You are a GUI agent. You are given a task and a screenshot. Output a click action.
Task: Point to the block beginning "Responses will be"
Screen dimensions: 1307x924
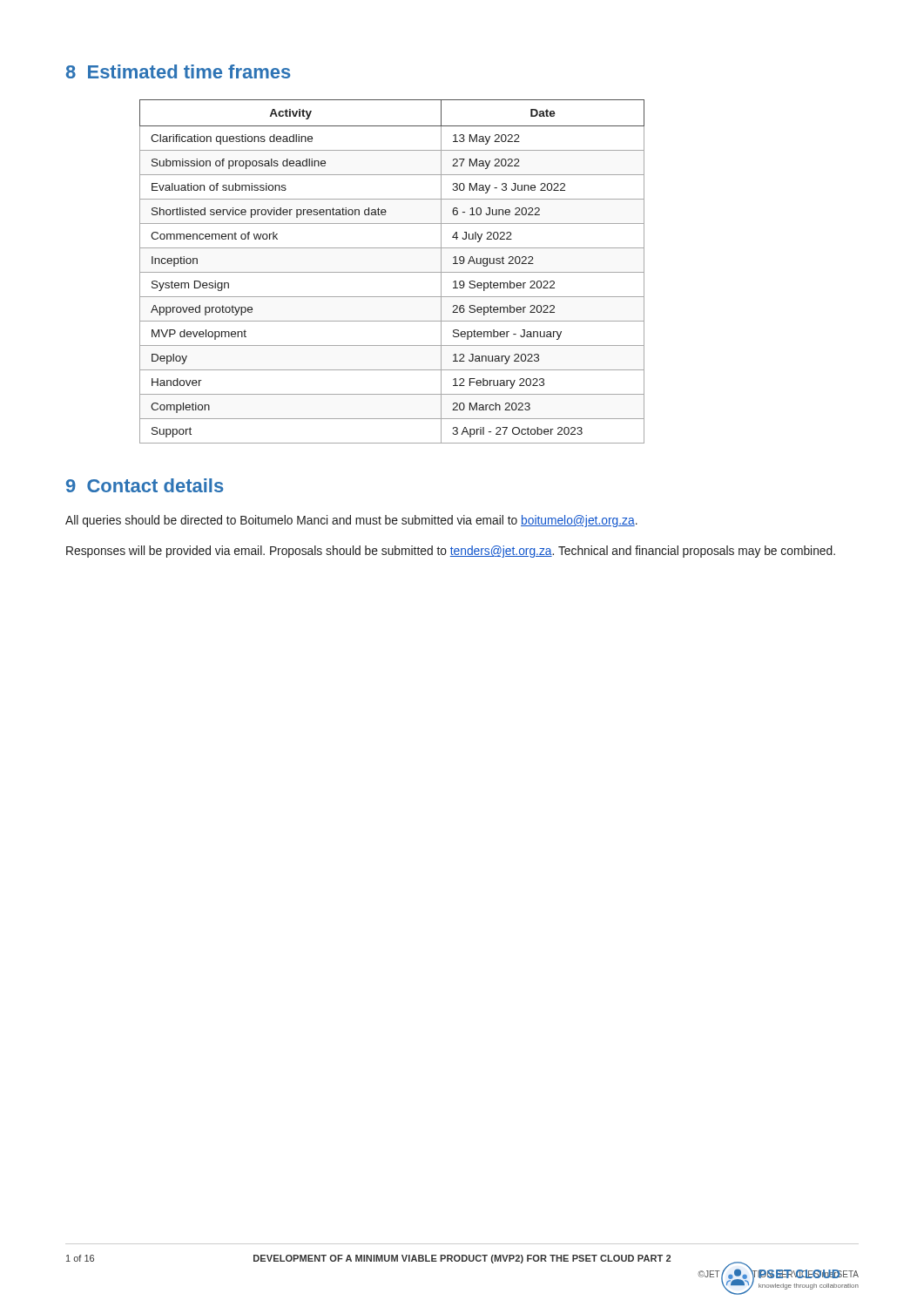click(451, 551)
